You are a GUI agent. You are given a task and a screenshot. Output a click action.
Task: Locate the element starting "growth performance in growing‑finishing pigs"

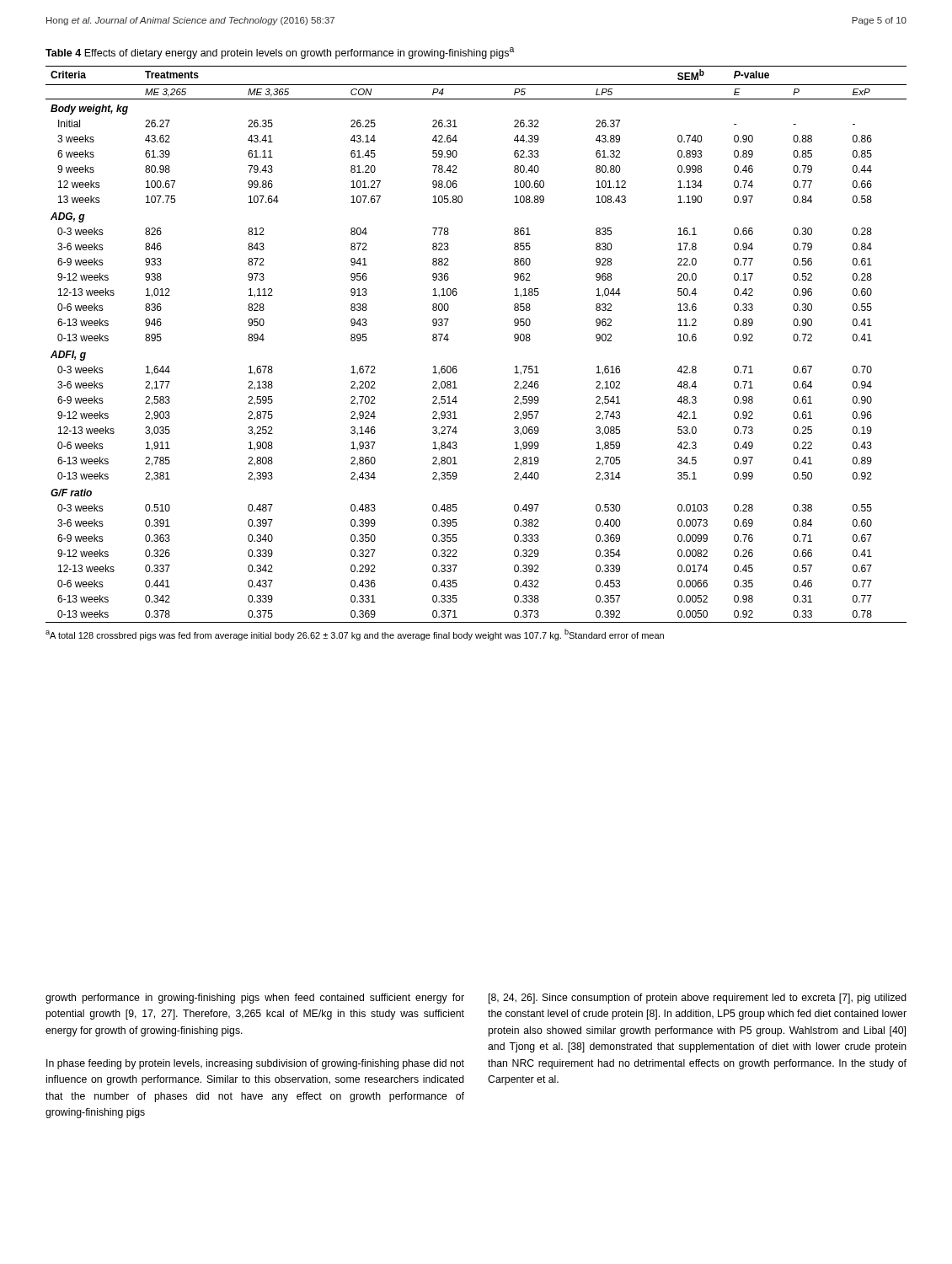point(255,1055)
